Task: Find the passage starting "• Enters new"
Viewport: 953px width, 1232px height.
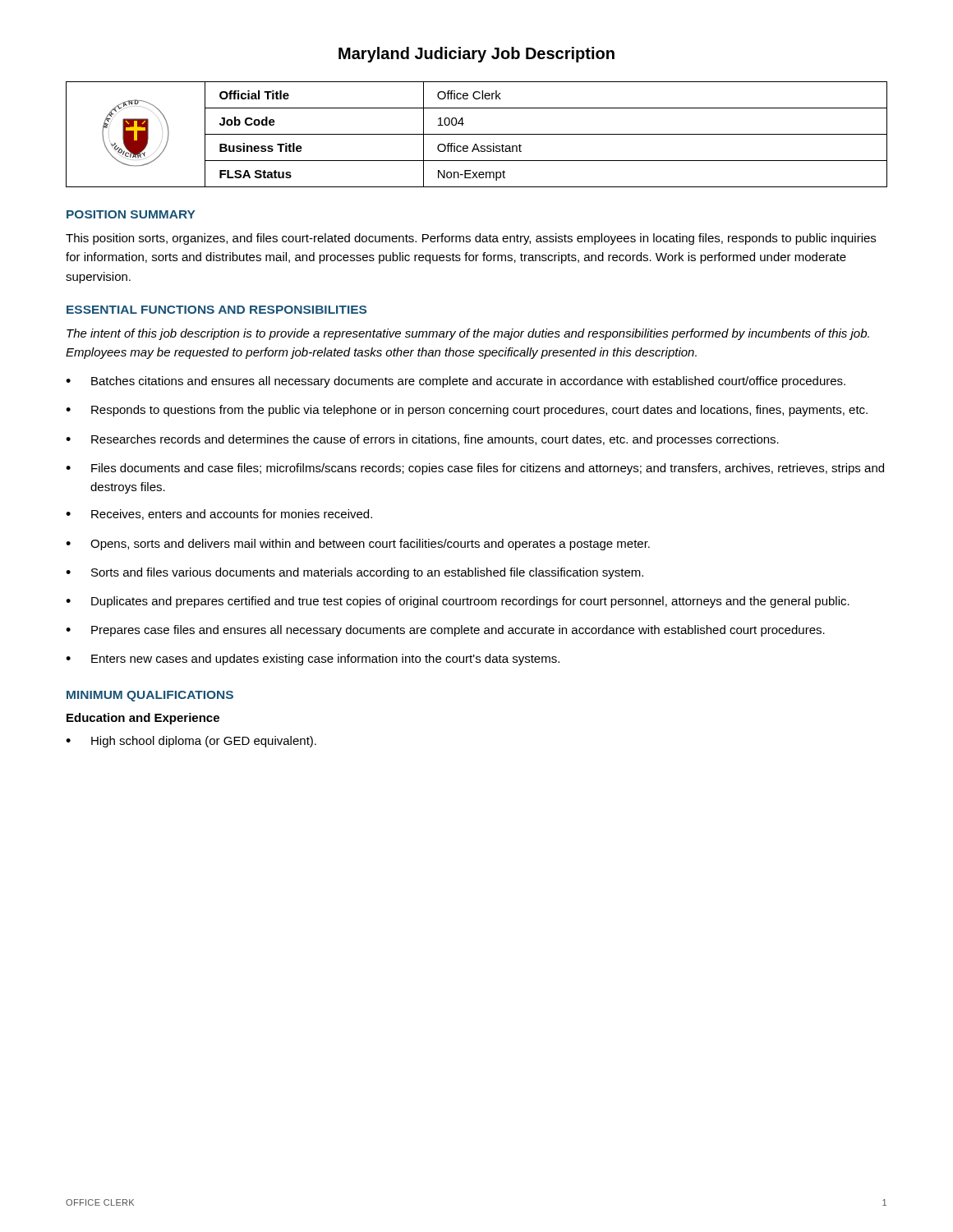Action: tap(476, 659)
